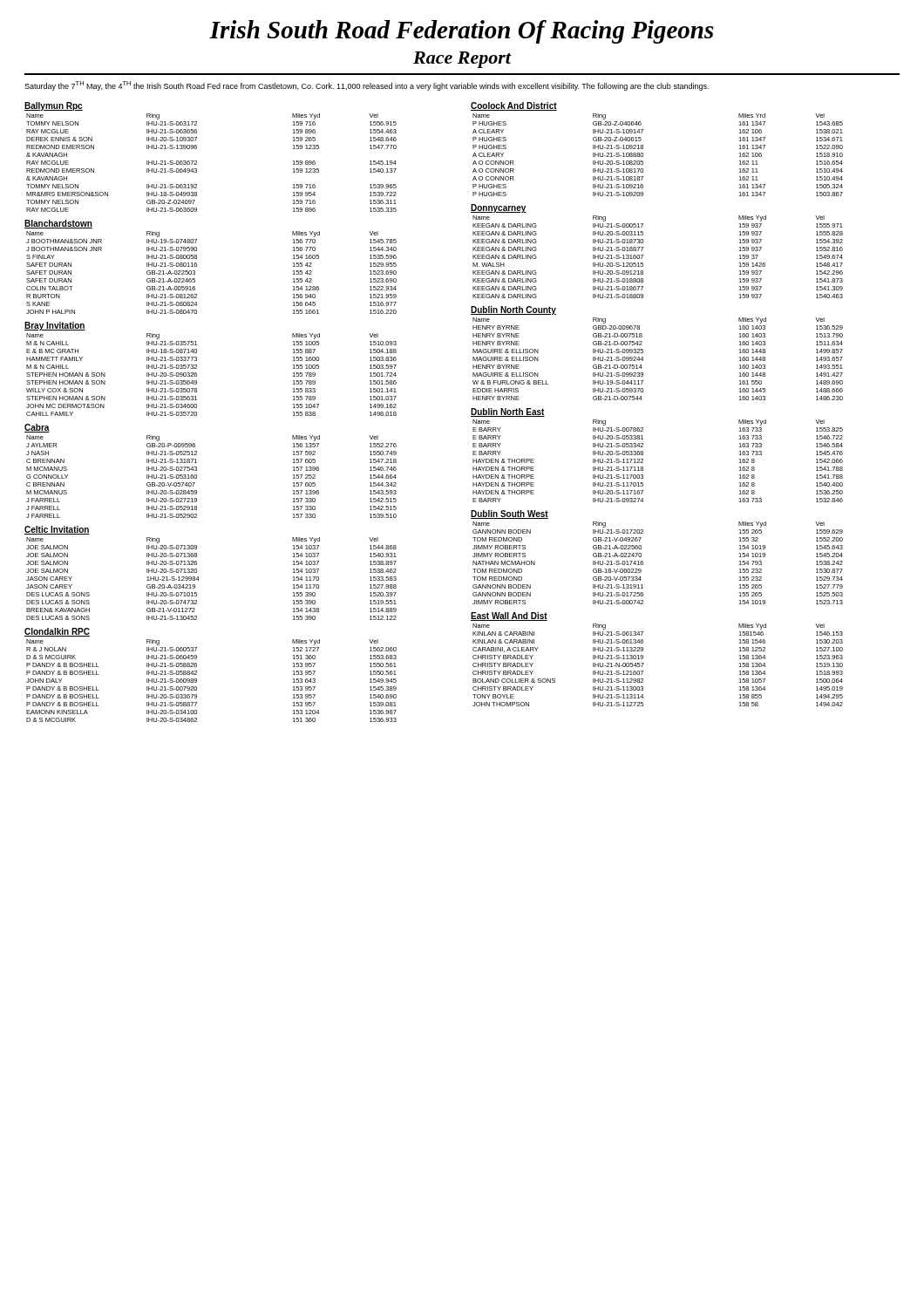Viewport: 924px width, 1308px height.
Task: Click where it says "East Wall And Dist"
Action: point(509,616)
